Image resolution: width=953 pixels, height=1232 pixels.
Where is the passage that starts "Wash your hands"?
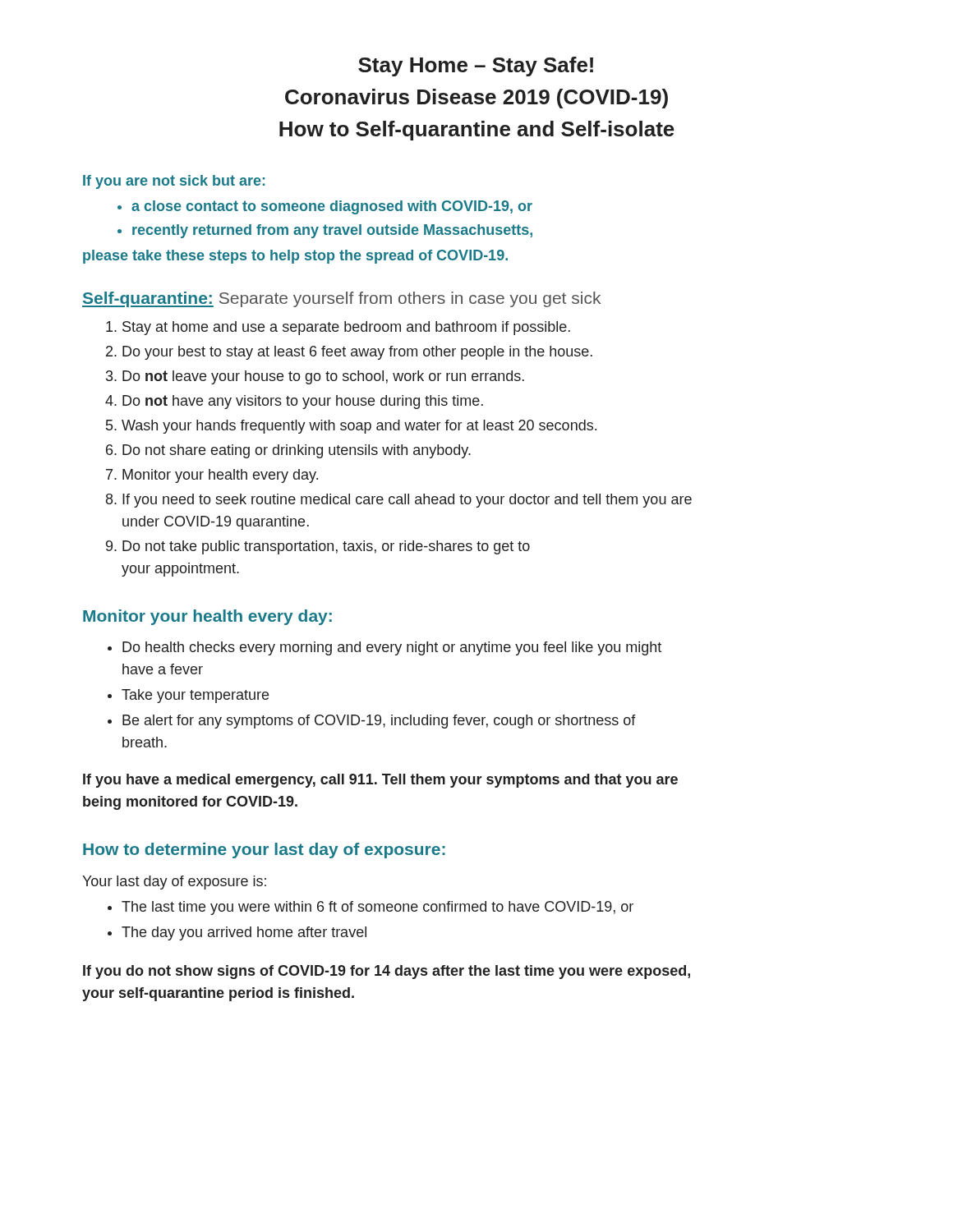(360, 425)
